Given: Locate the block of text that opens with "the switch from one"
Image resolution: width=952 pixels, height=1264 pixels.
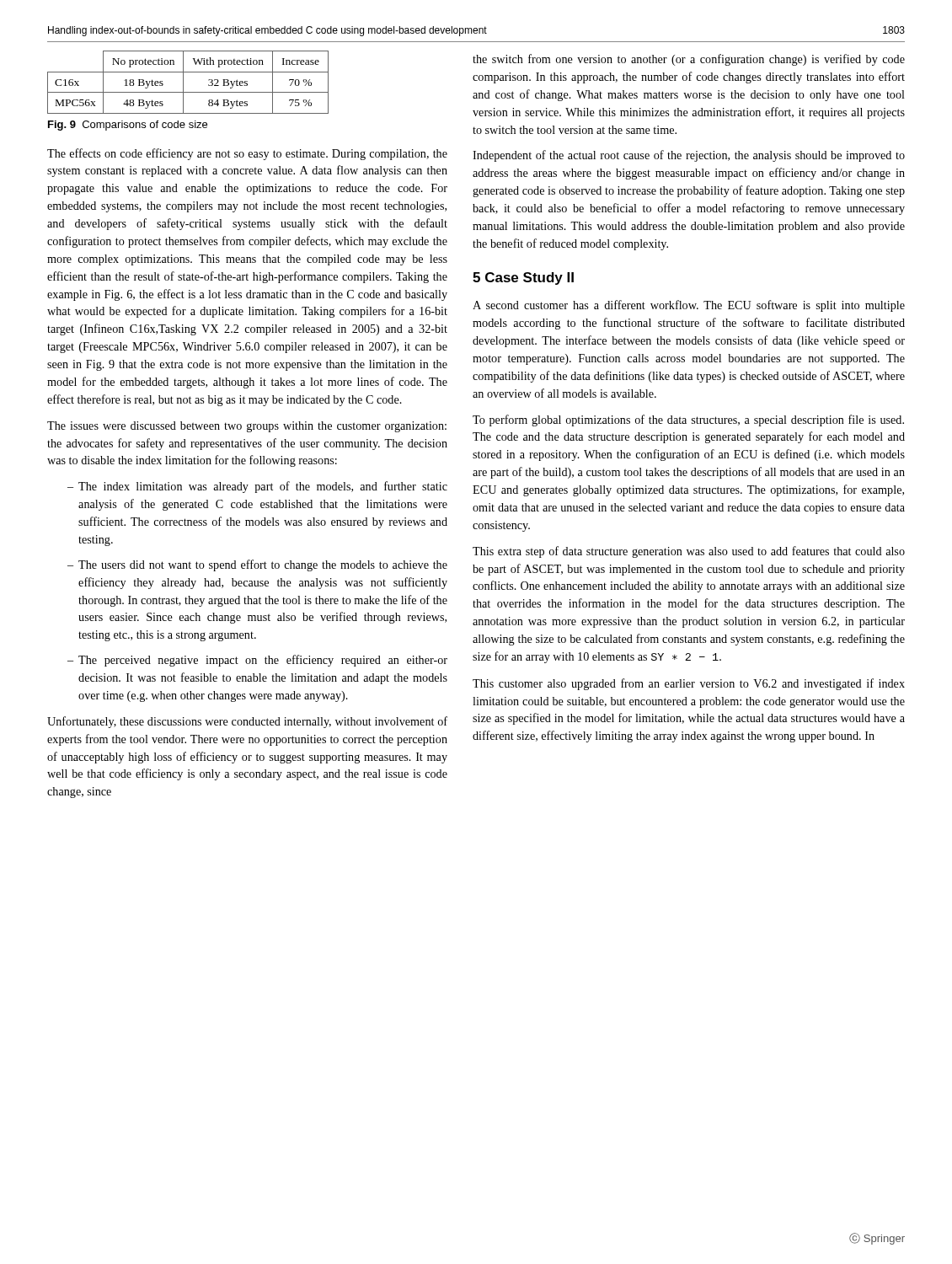Looking at the screenshot, I should tap(689, 94).
